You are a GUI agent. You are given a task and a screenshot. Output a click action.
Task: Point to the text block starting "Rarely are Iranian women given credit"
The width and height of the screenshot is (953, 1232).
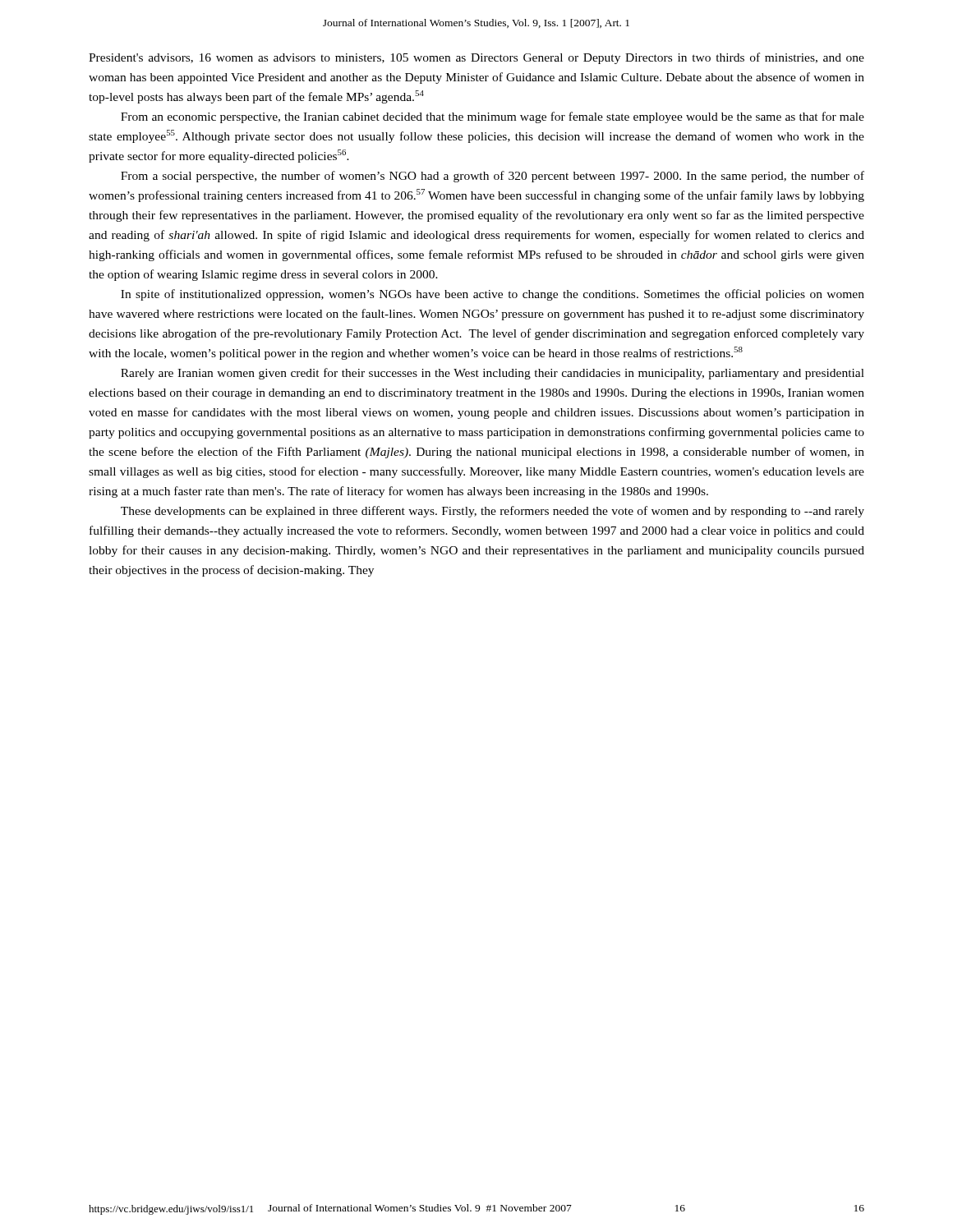pyautogui.click(x=476, y=432)
